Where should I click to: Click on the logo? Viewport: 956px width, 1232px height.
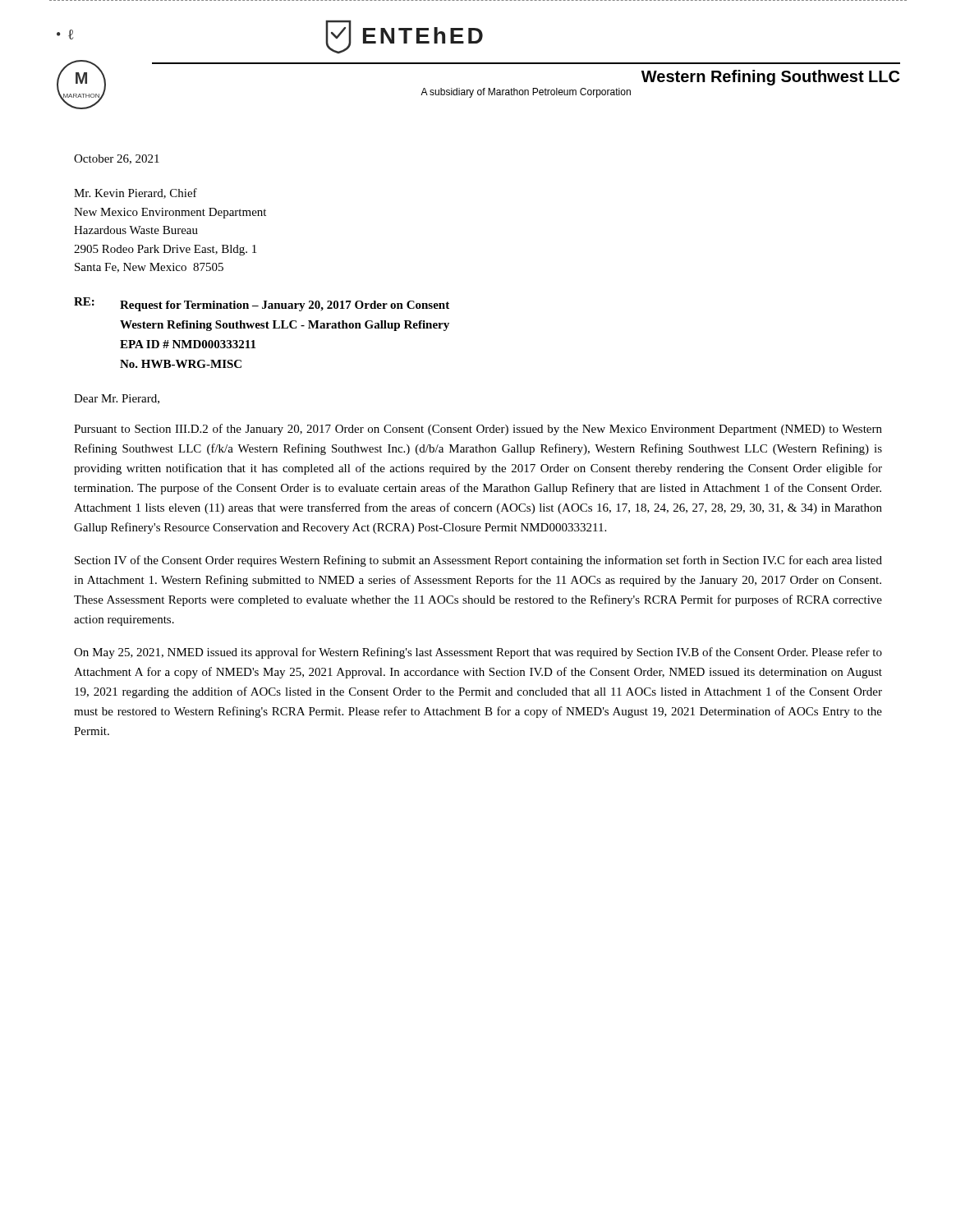pyautogui.click(x=81, y=86)
